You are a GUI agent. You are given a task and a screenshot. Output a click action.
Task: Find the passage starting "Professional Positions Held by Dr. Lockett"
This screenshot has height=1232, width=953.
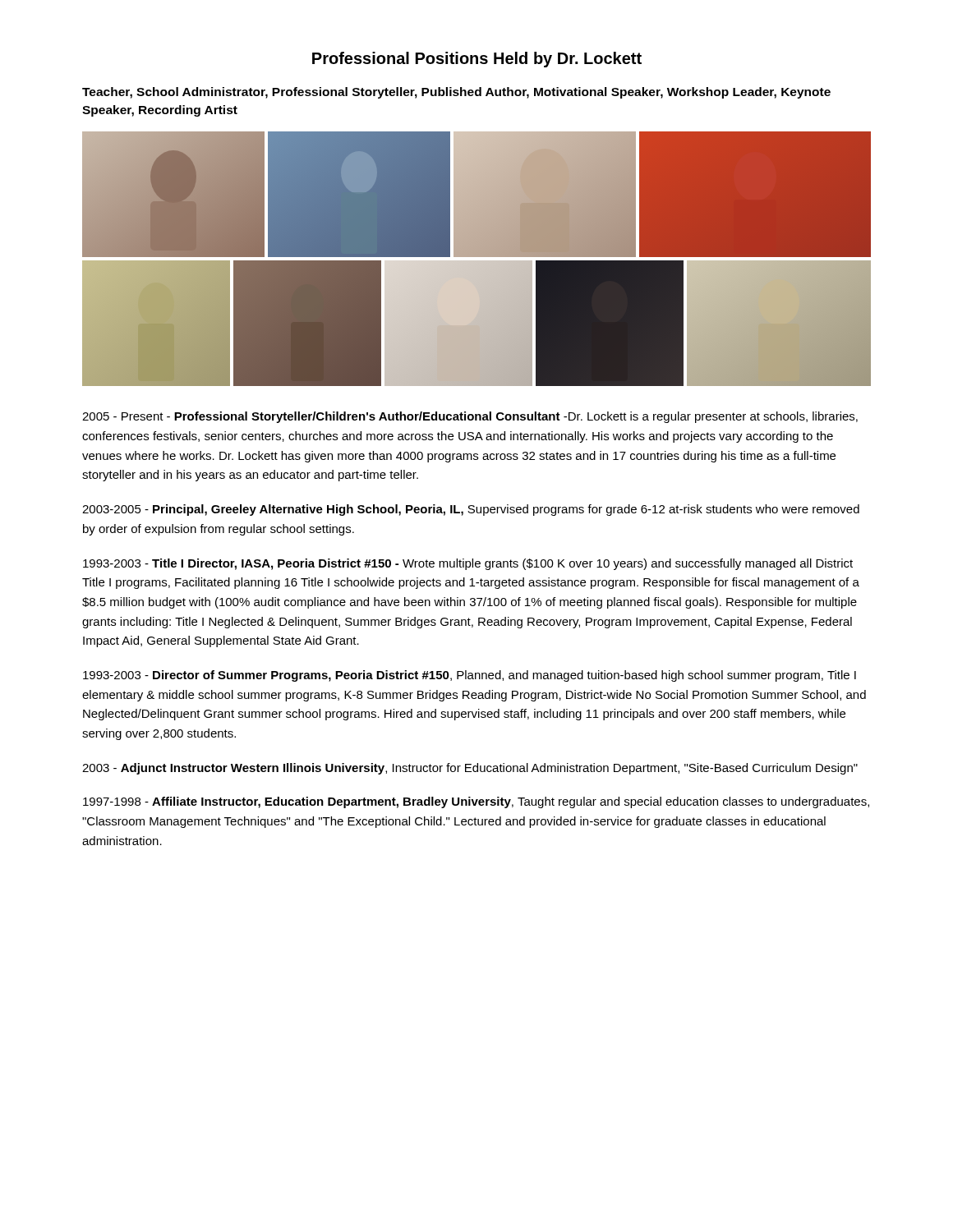[476, 58]
